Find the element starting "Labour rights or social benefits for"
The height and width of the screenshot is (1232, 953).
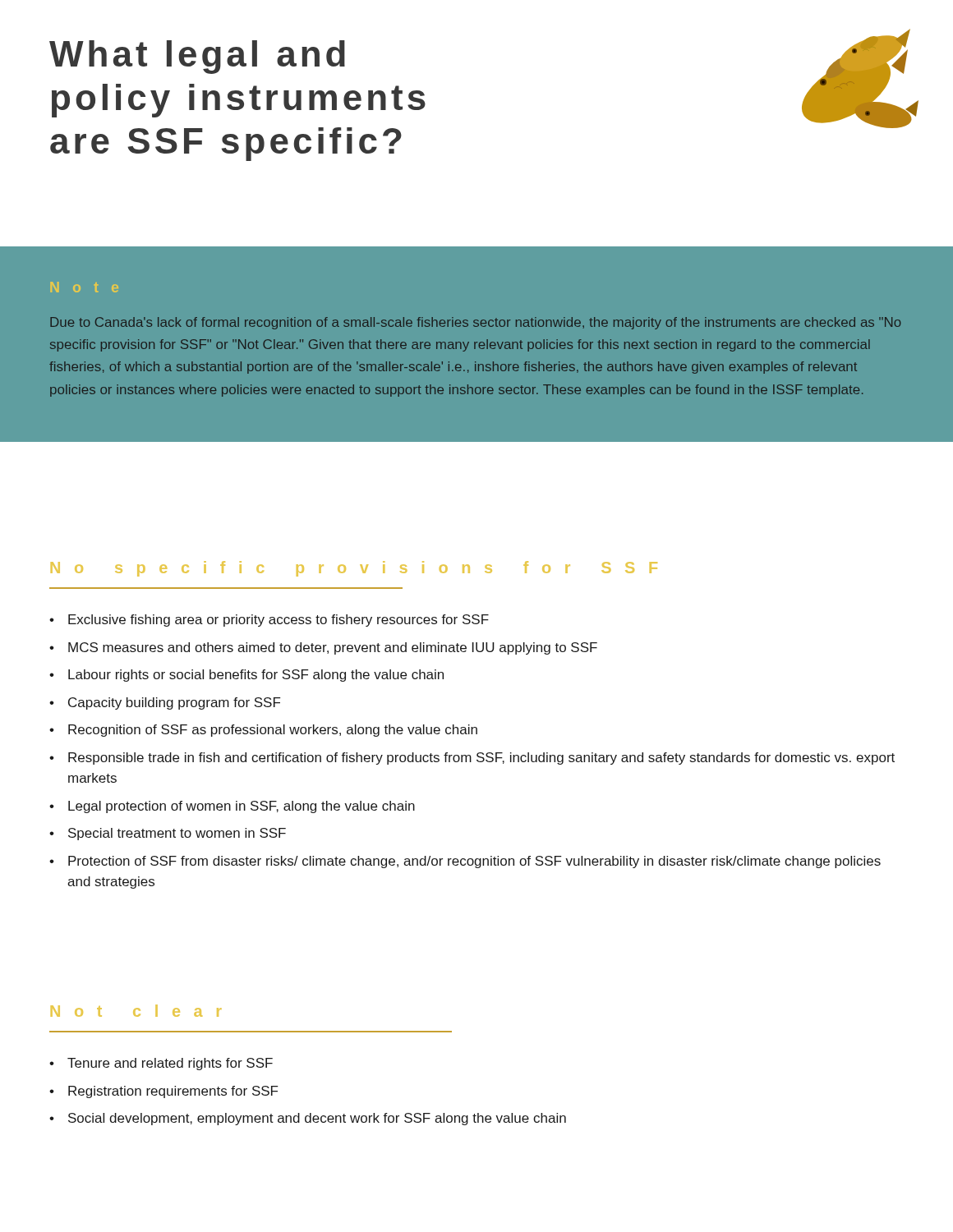pyautogui.click(x=256, y=675)
